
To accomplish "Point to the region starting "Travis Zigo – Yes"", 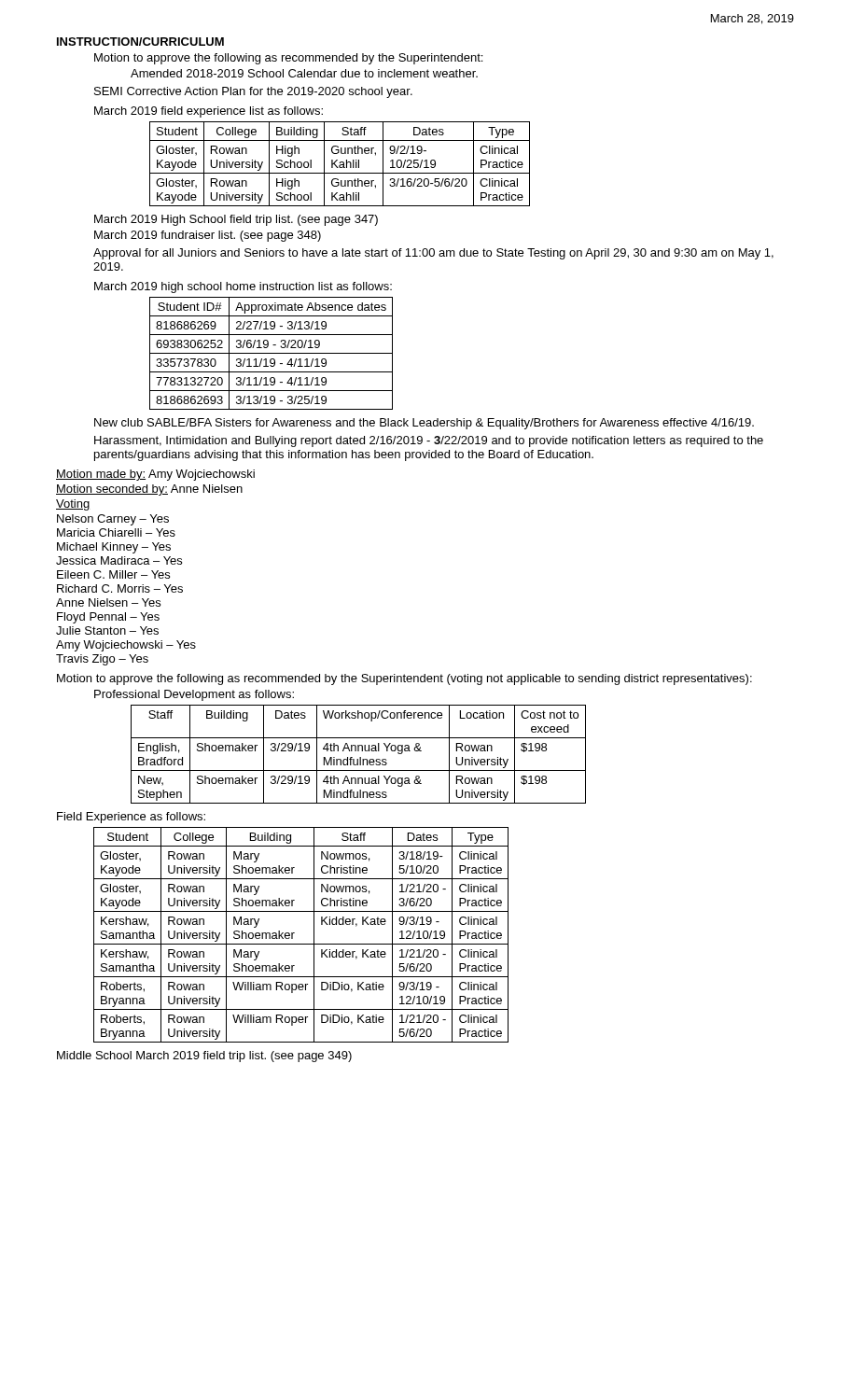I will pyautogui.click(x=102, y=658).
